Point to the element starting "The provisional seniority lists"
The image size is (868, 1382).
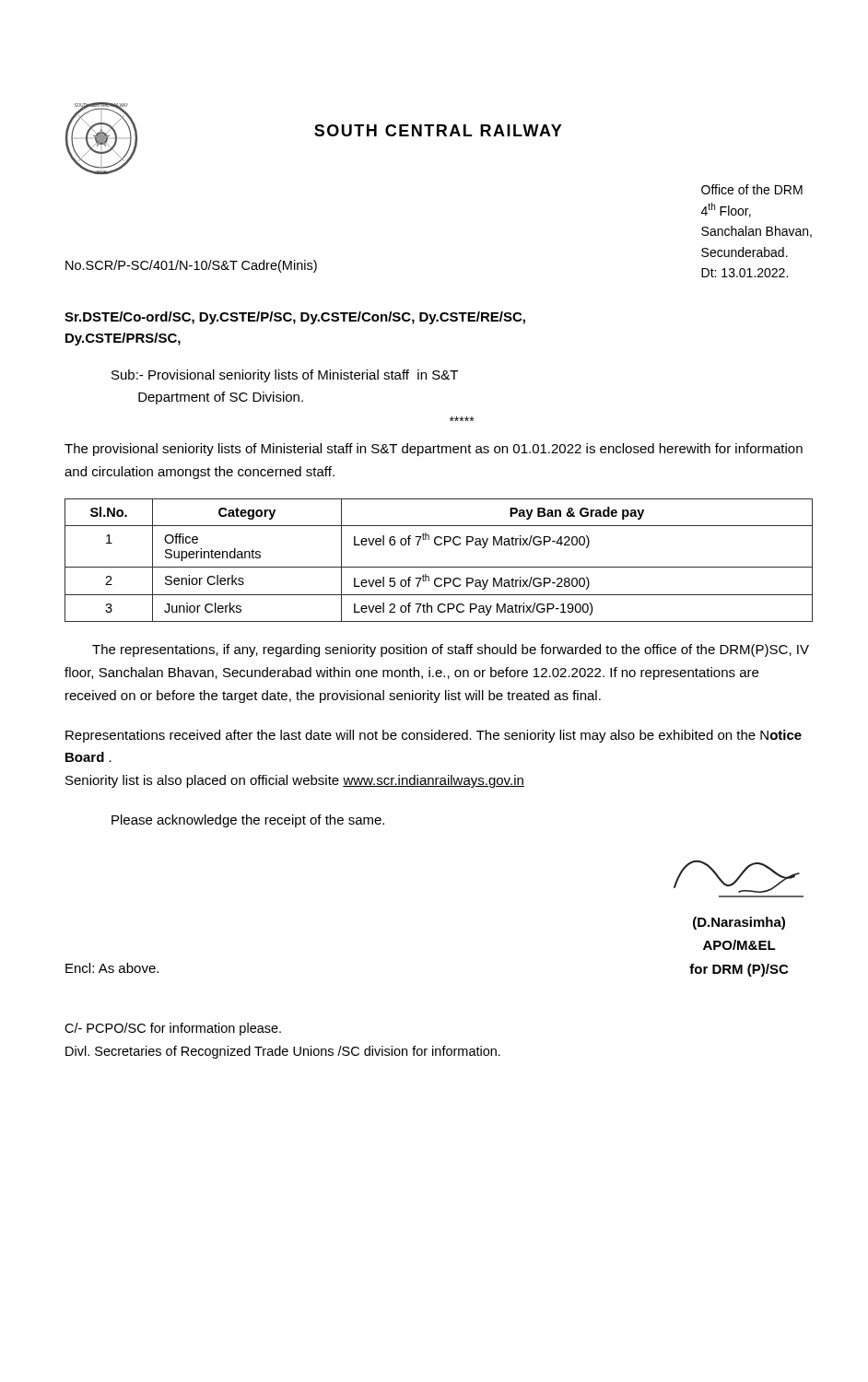[x=434, y=460]
